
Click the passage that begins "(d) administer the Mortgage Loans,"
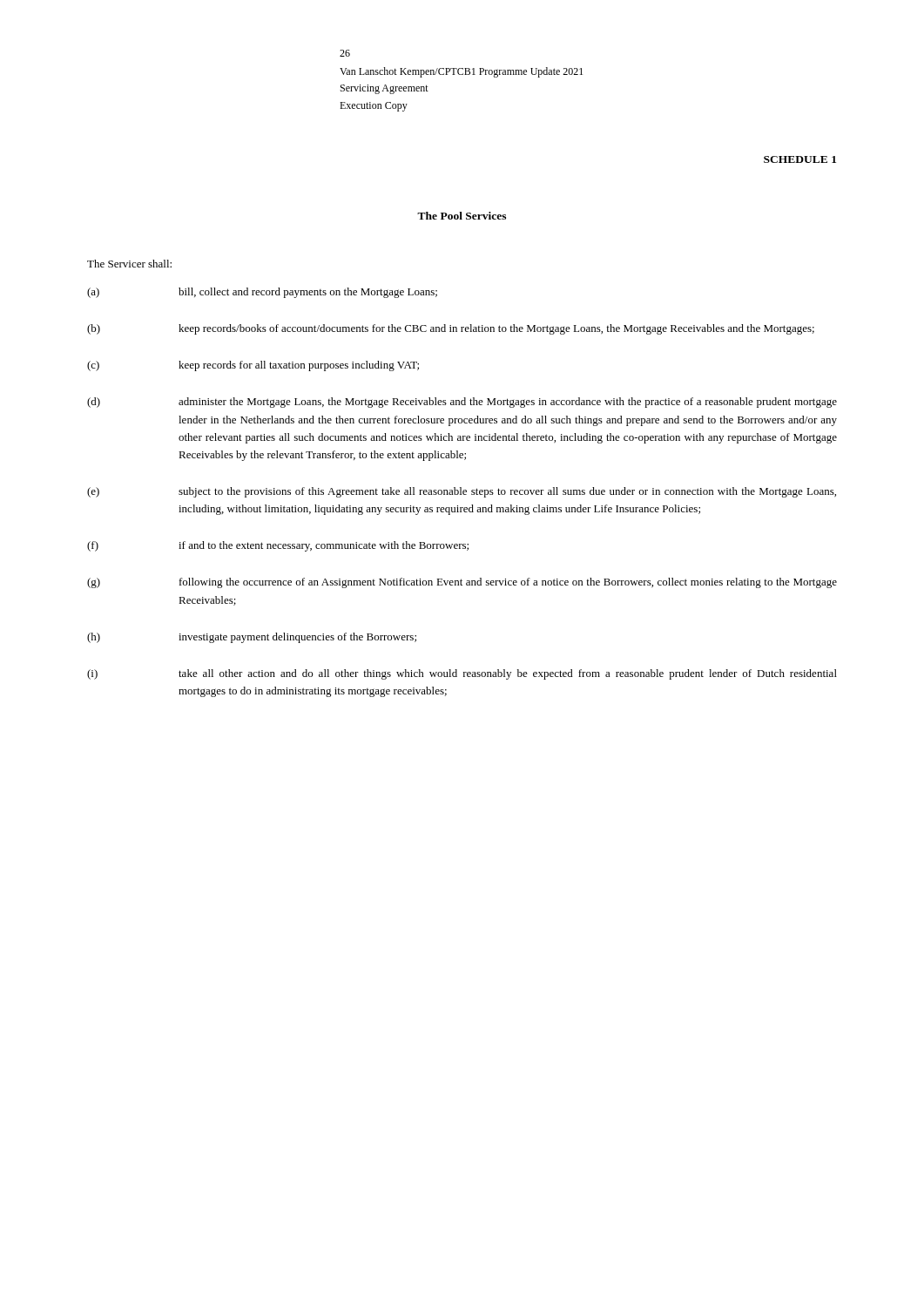click(462, 428)
